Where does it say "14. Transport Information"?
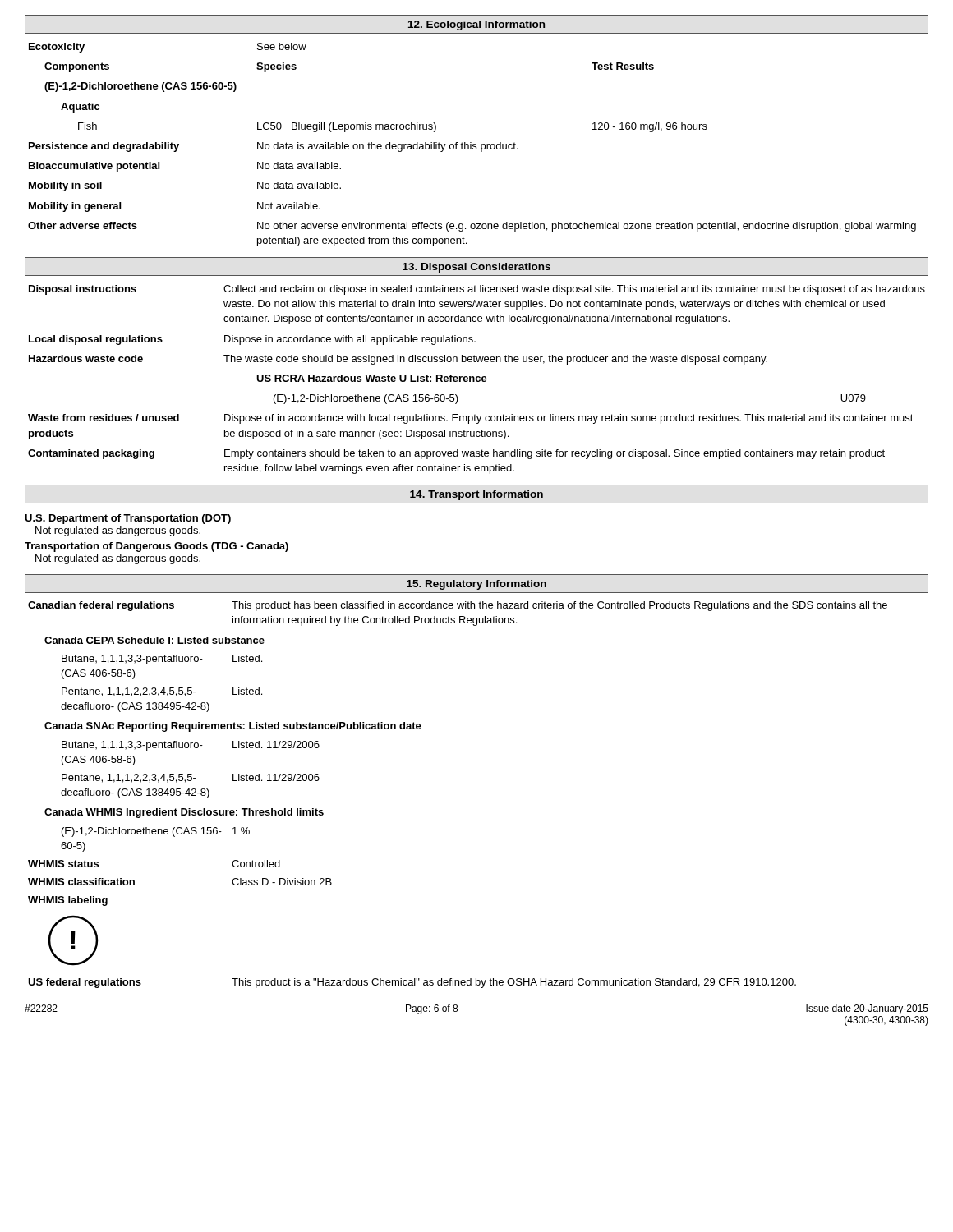 [x=476, y=494]
